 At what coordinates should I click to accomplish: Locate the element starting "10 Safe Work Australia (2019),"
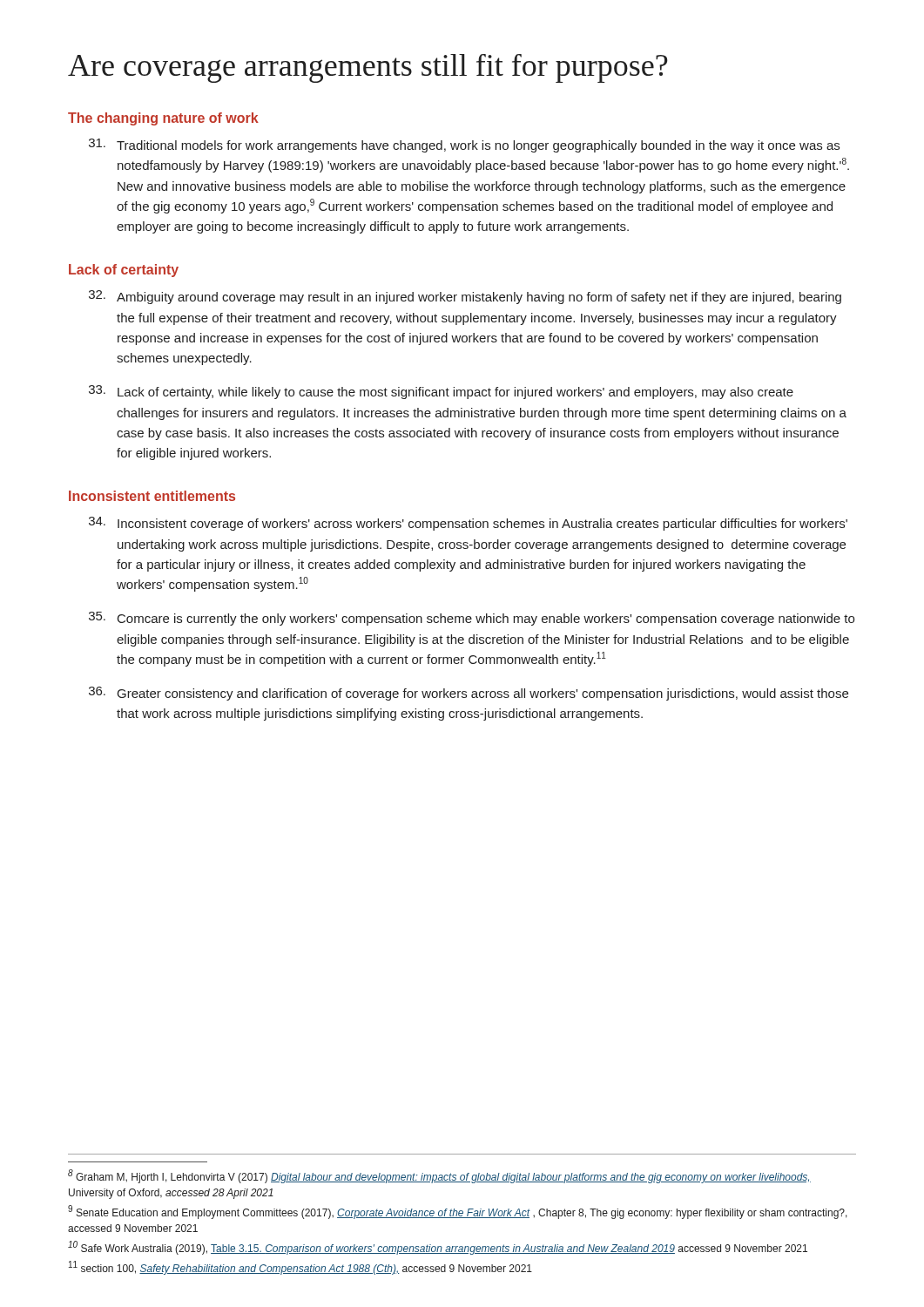(438, 1248)
